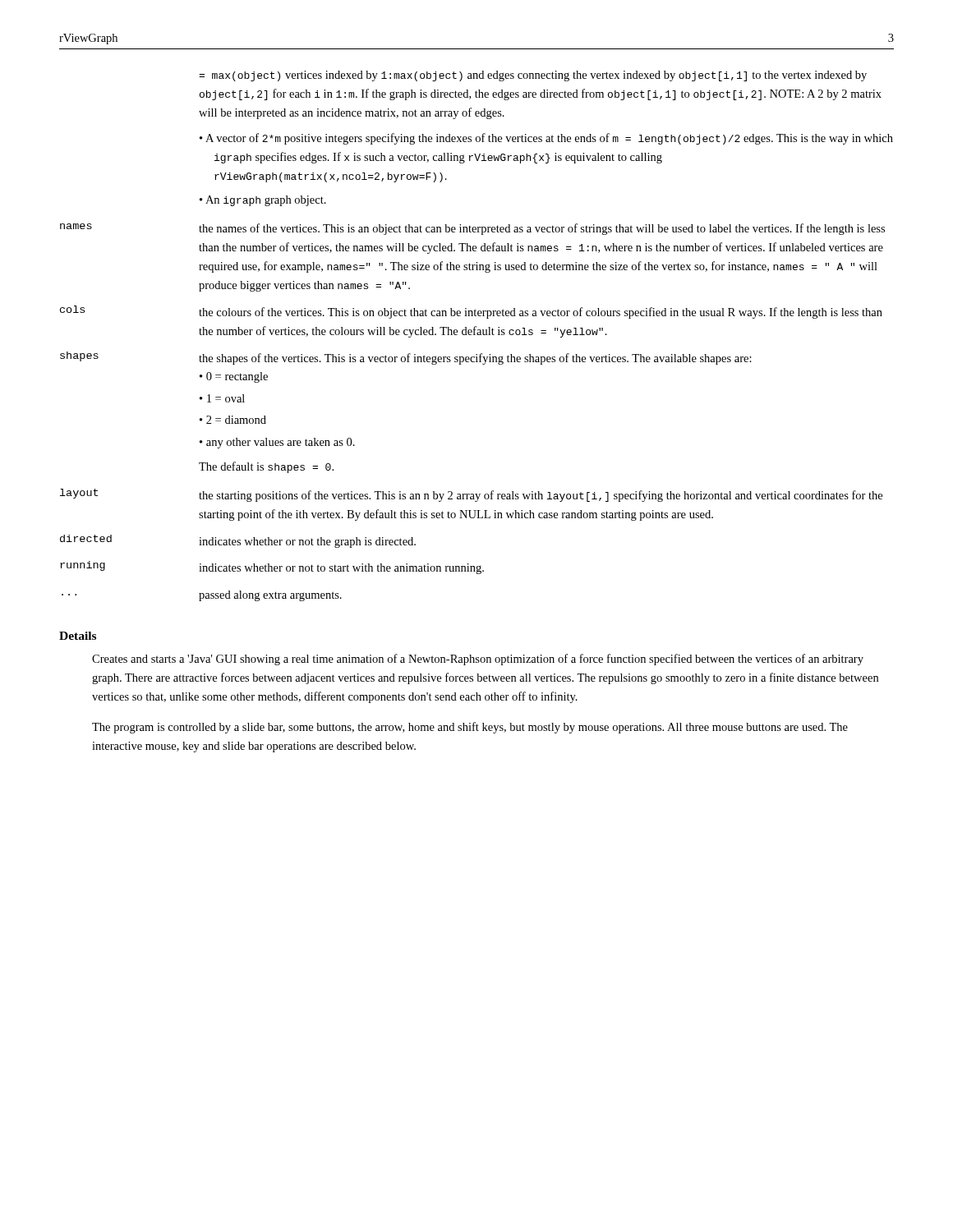The width and height of the screenshot is (953, 1232).
Task: Select the list item that says "• A vector of 2*m positive"
Action: point(546,157)
